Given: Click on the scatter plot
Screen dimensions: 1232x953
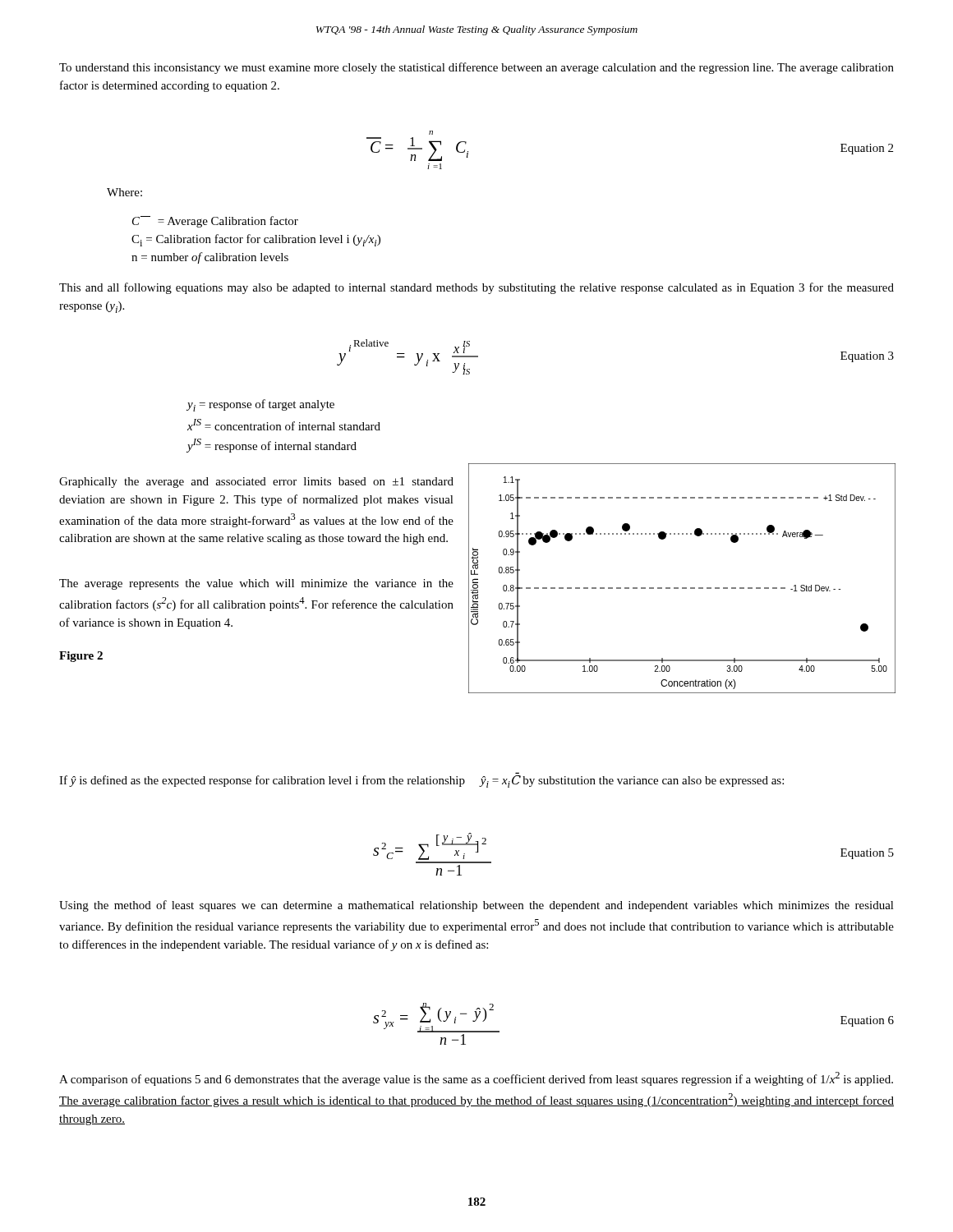Looking at the screenshot, I should point(682,578).
